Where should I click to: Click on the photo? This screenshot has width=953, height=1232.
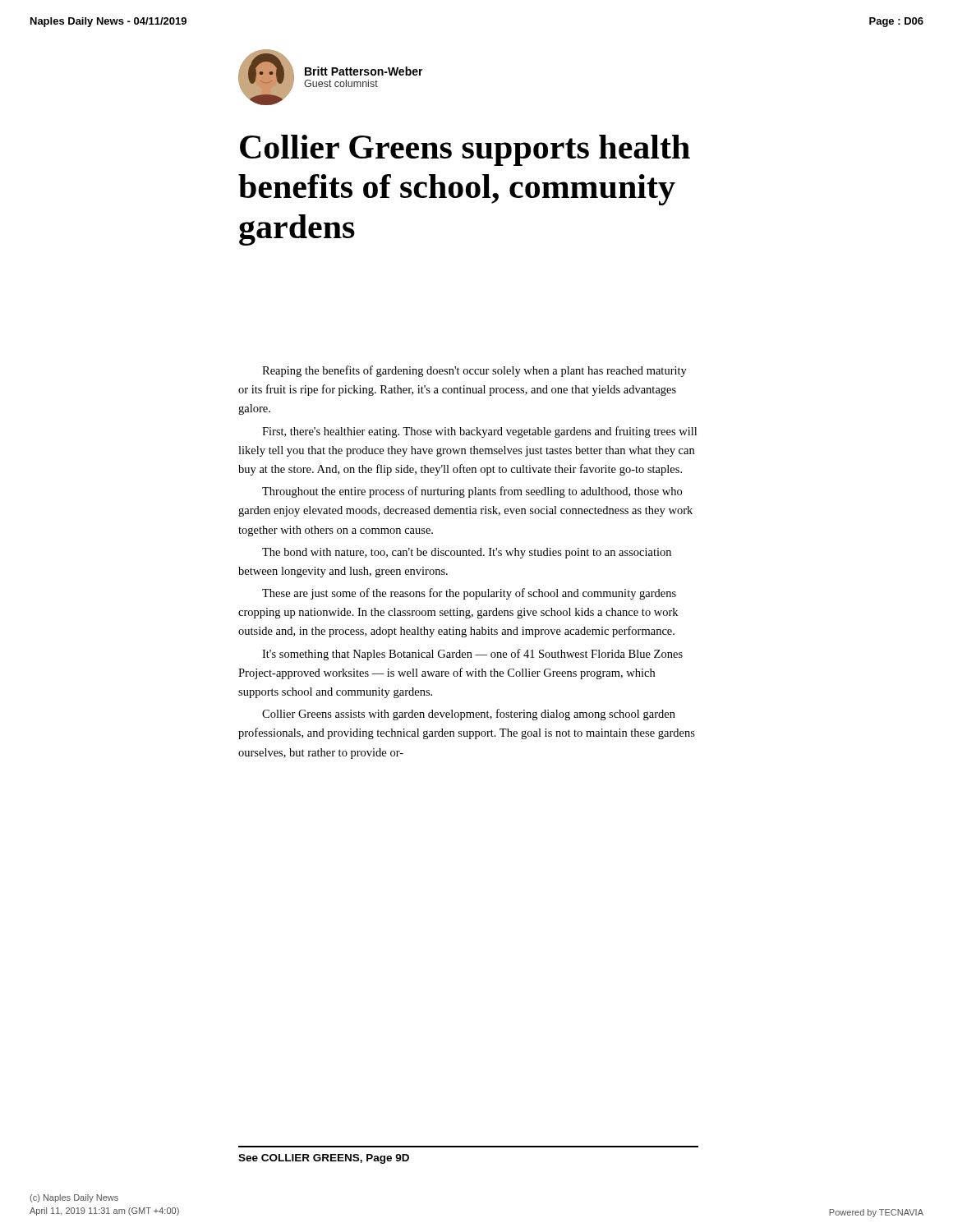[330, 77]
